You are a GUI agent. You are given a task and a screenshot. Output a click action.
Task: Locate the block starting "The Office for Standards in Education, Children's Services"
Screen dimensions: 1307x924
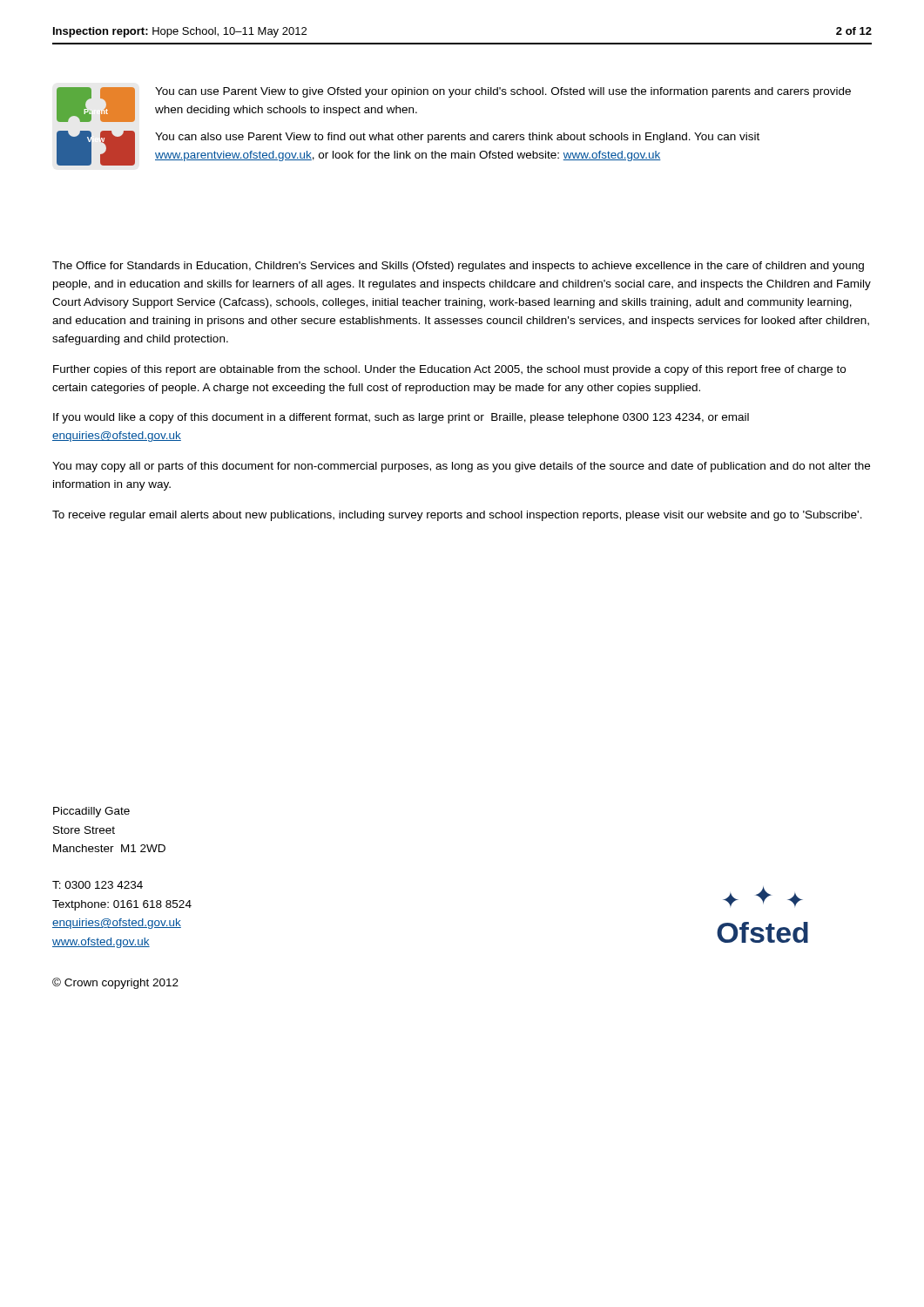pyautogui.click(x=462, y=391)
